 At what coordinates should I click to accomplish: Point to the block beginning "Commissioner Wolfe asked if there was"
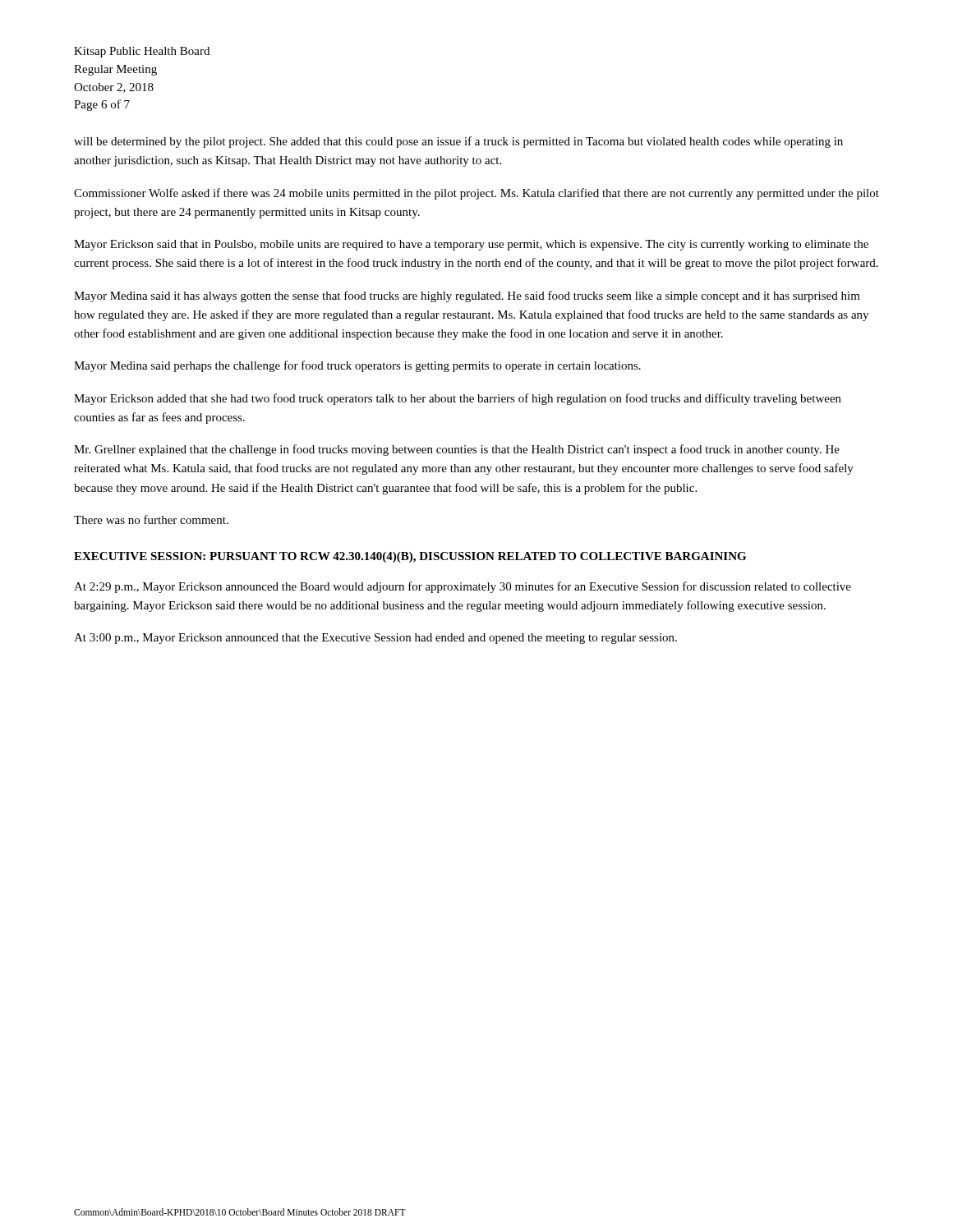pos(476,202)
